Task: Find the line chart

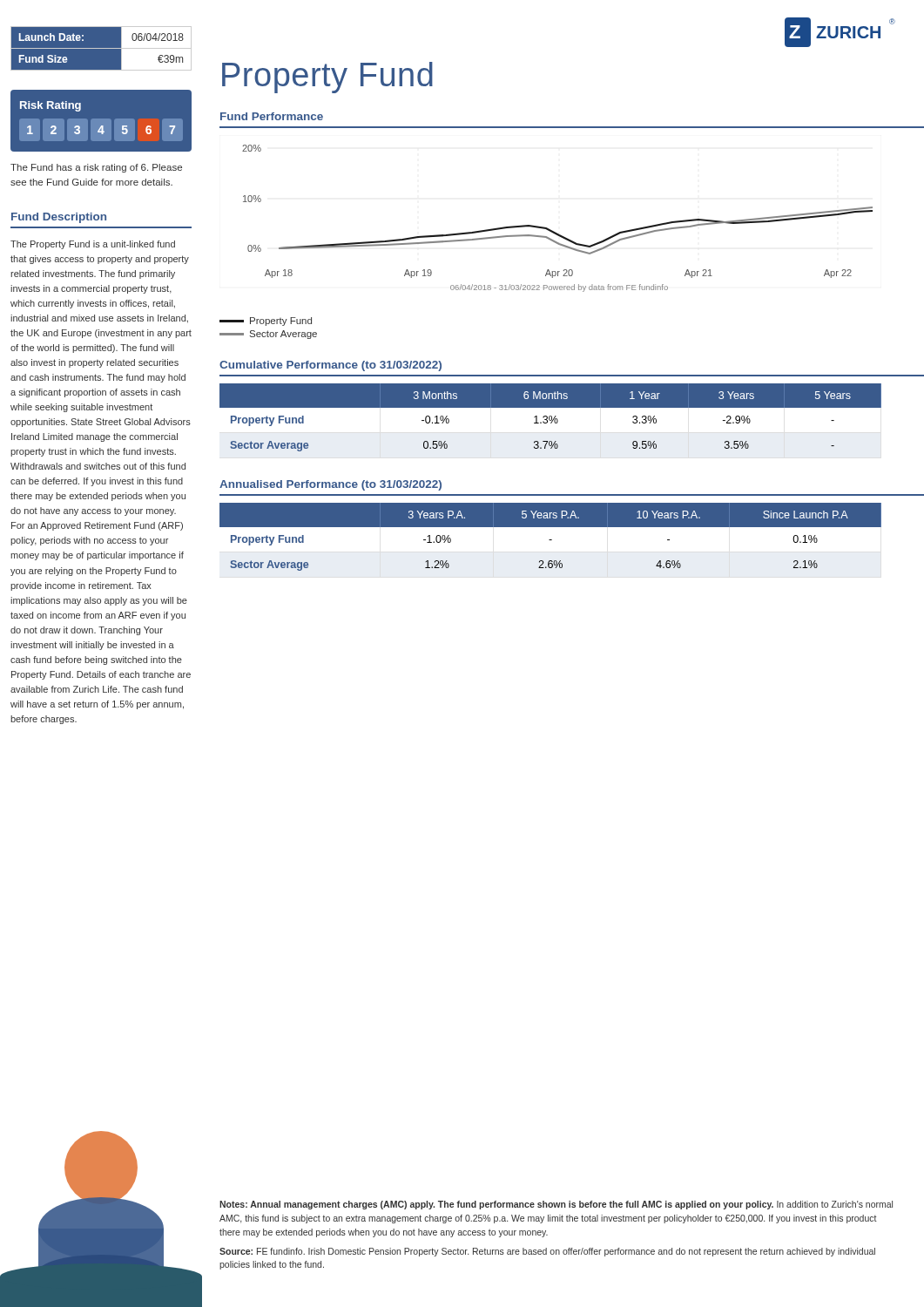Action: coord(550,237)
